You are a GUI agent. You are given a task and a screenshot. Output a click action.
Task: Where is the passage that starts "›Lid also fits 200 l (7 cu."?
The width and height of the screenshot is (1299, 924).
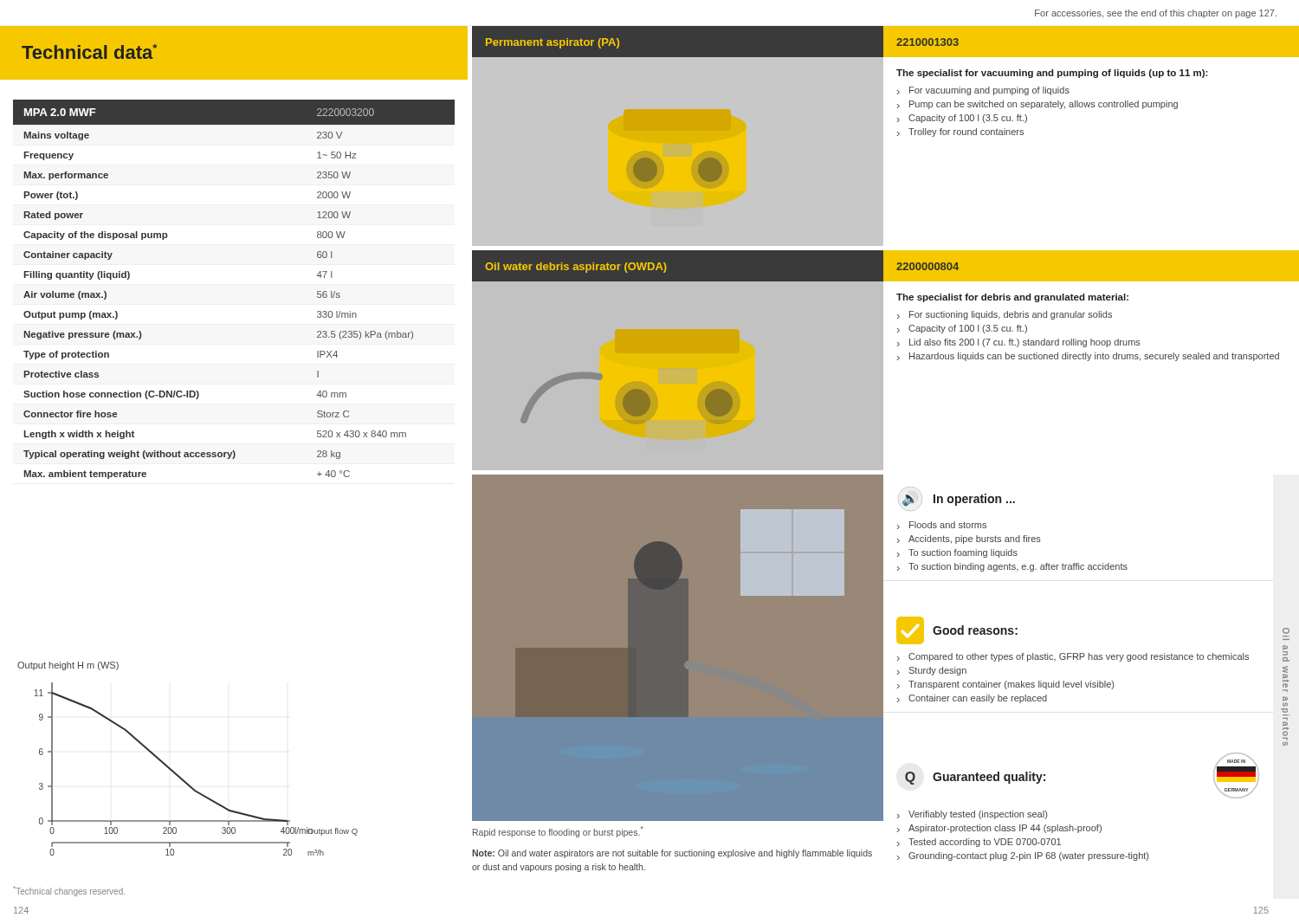1018,343
